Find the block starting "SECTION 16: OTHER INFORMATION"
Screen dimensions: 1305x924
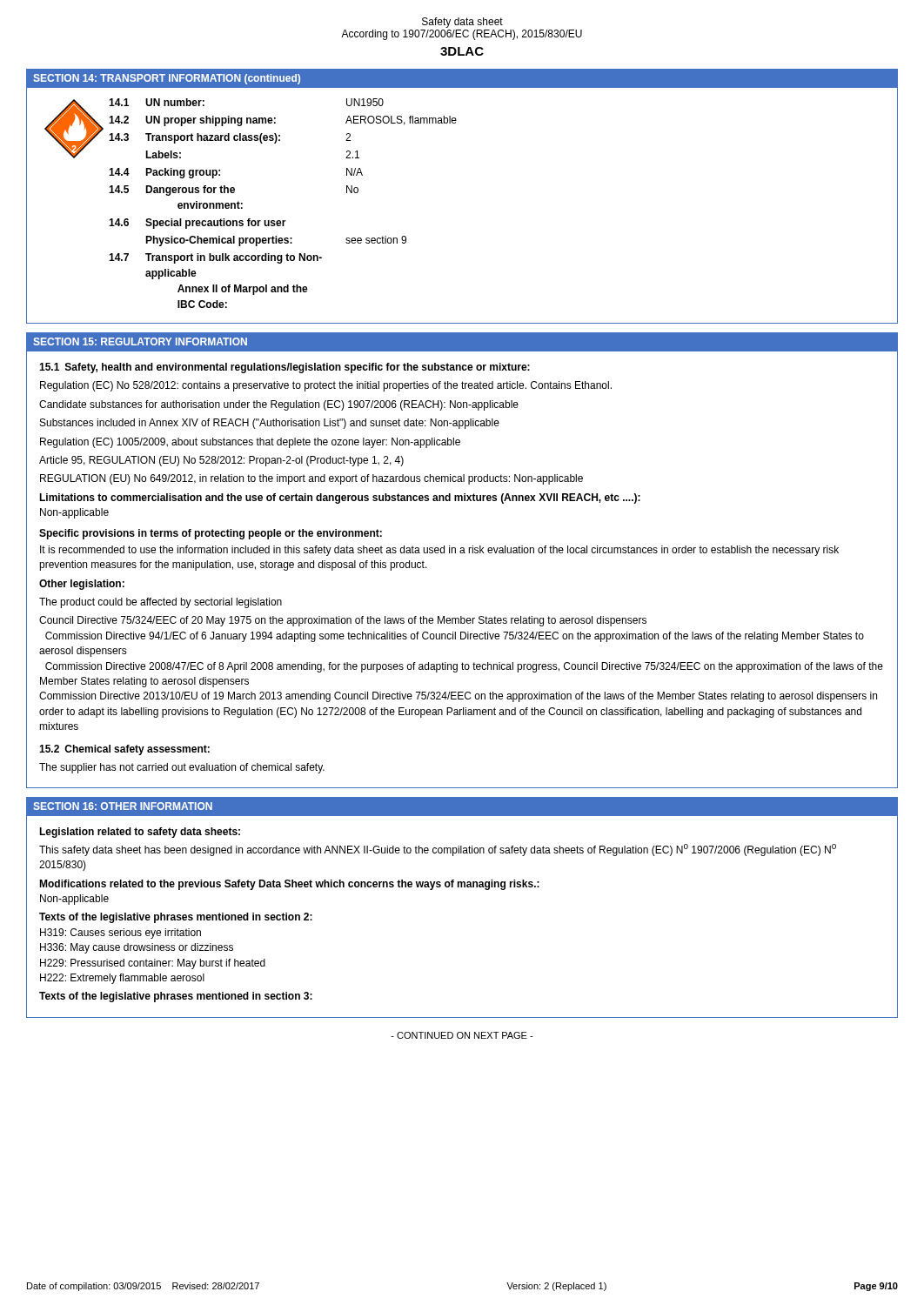123,807
